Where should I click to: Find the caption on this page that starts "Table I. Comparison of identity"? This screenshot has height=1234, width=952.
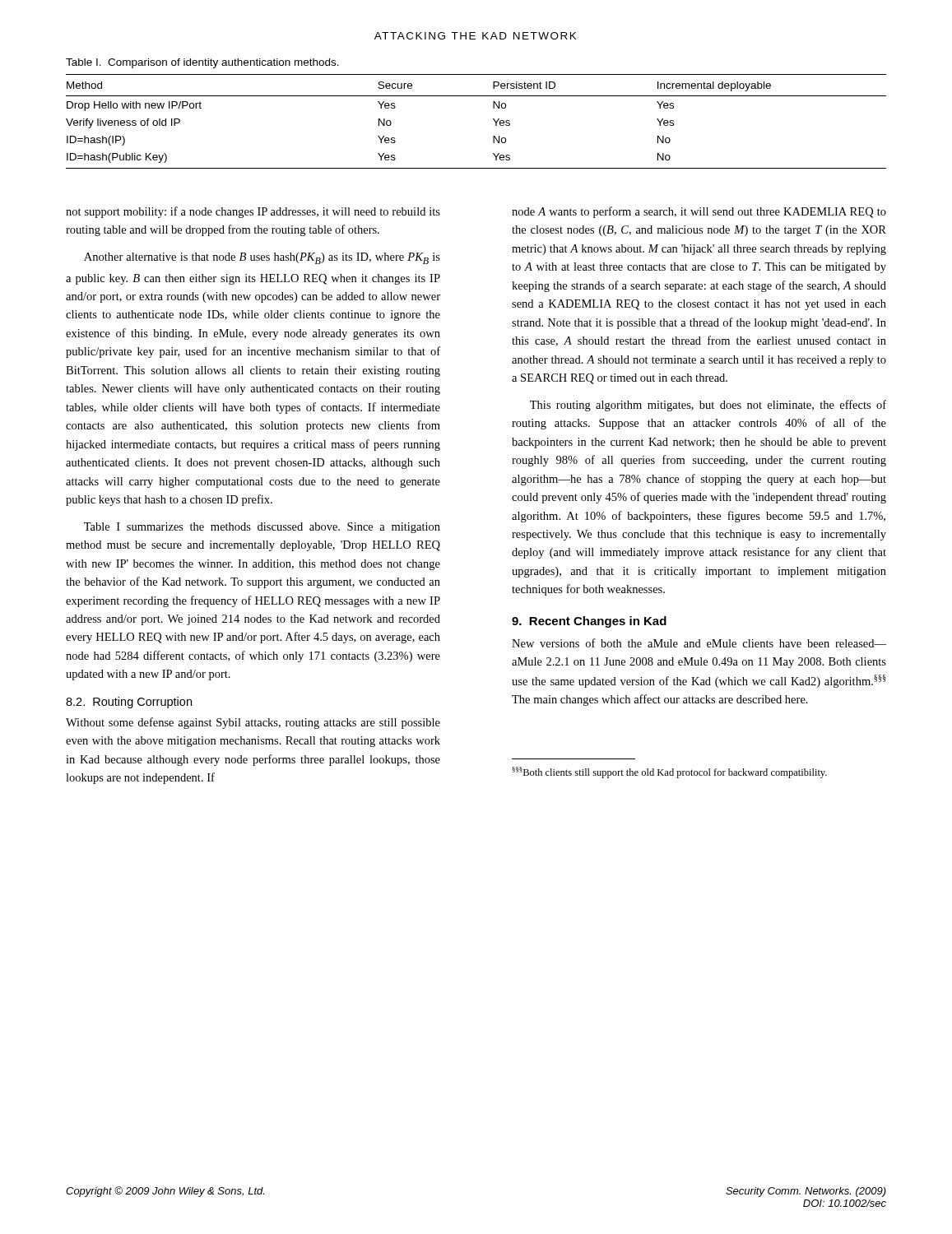point(203,62)
